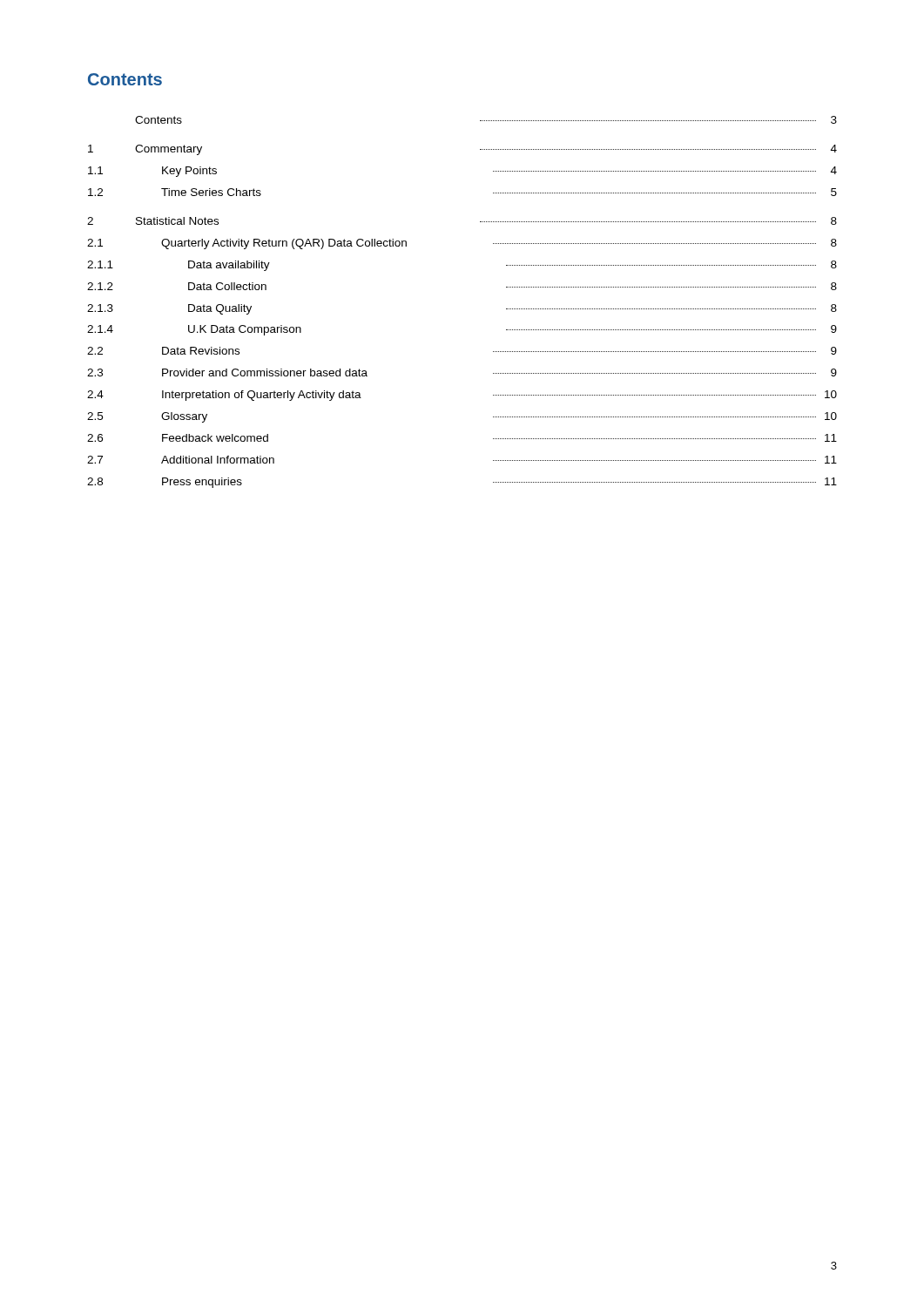Find "2.1.3 Data Quality 8" on this page
The image size is (924, 1307).
(100, 309)
